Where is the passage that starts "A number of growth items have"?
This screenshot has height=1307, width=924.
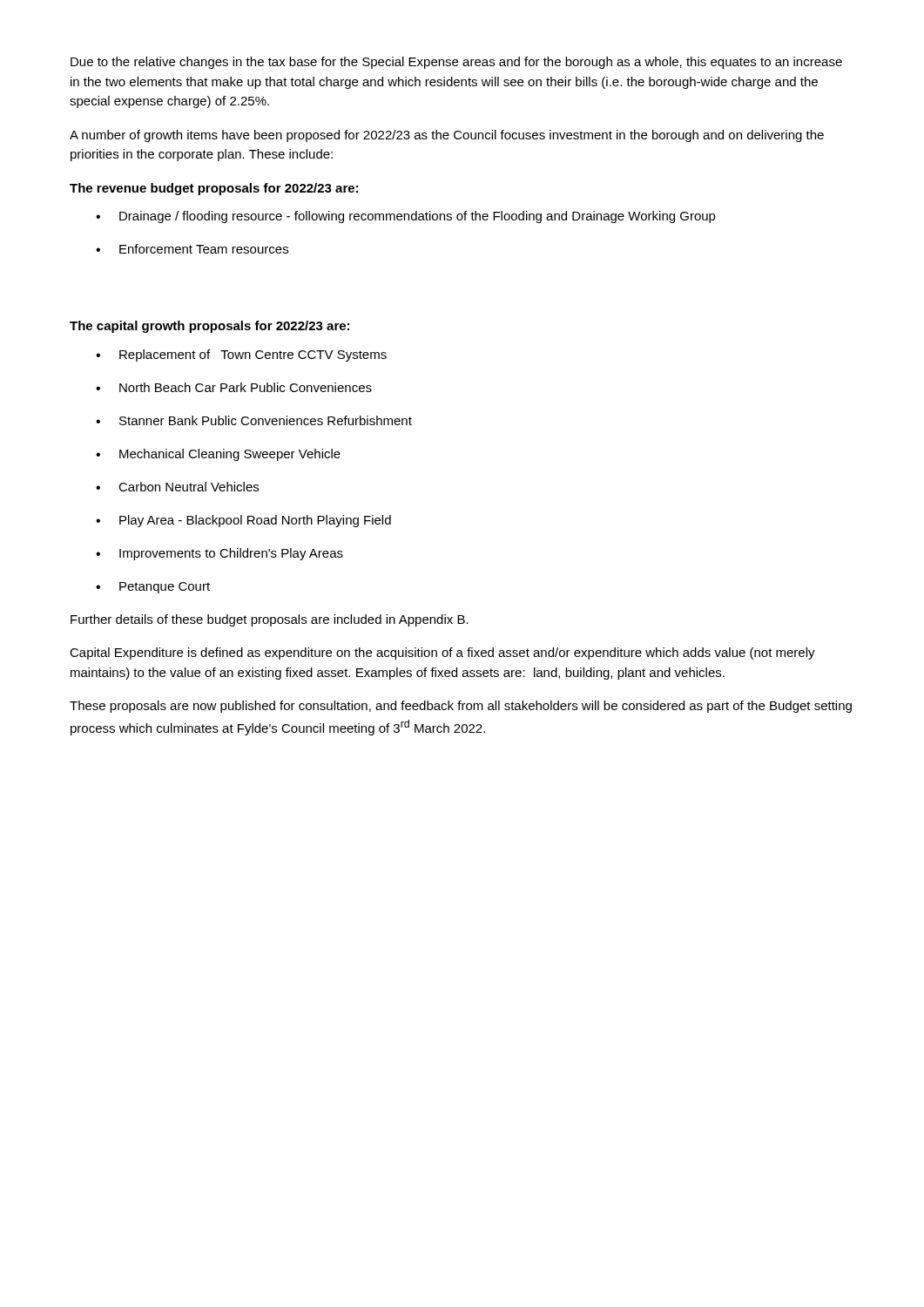click(x=447, y=144)
